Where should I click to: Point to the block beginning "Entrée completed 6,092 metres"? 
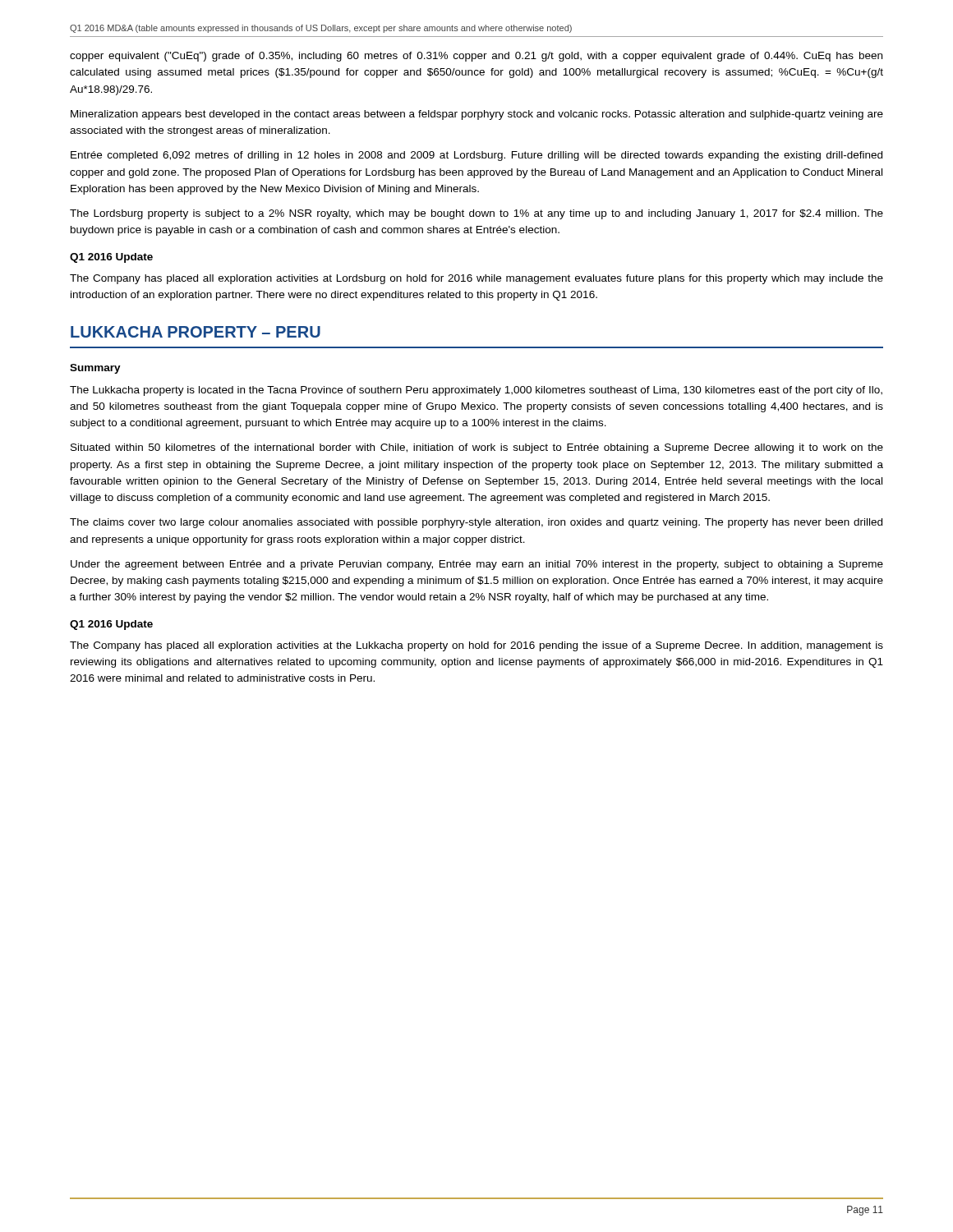pyautogui.click(x=476, y=172)
